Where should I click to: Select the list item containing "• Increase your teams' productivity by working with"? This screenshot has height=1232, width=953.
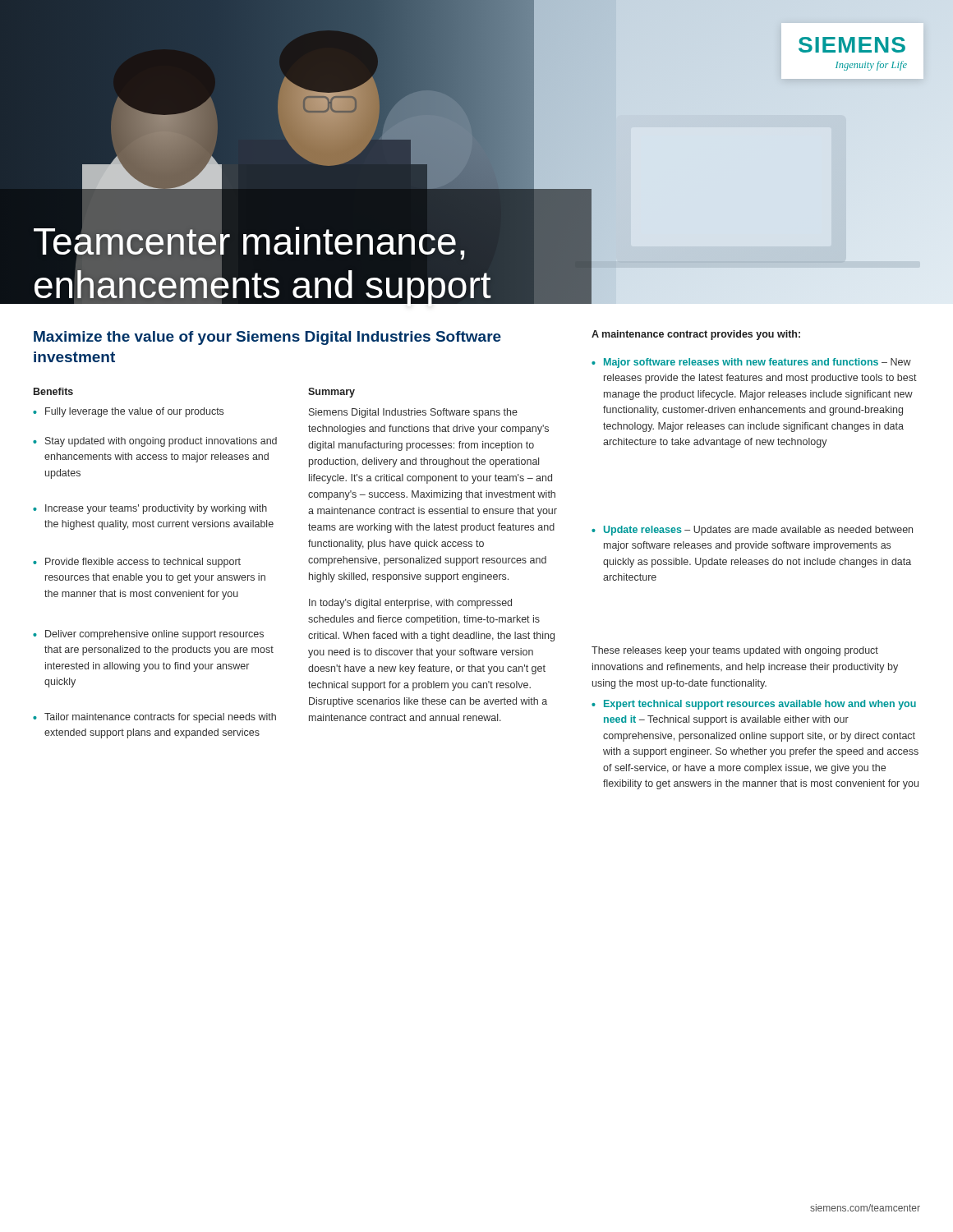pos(155,517)
